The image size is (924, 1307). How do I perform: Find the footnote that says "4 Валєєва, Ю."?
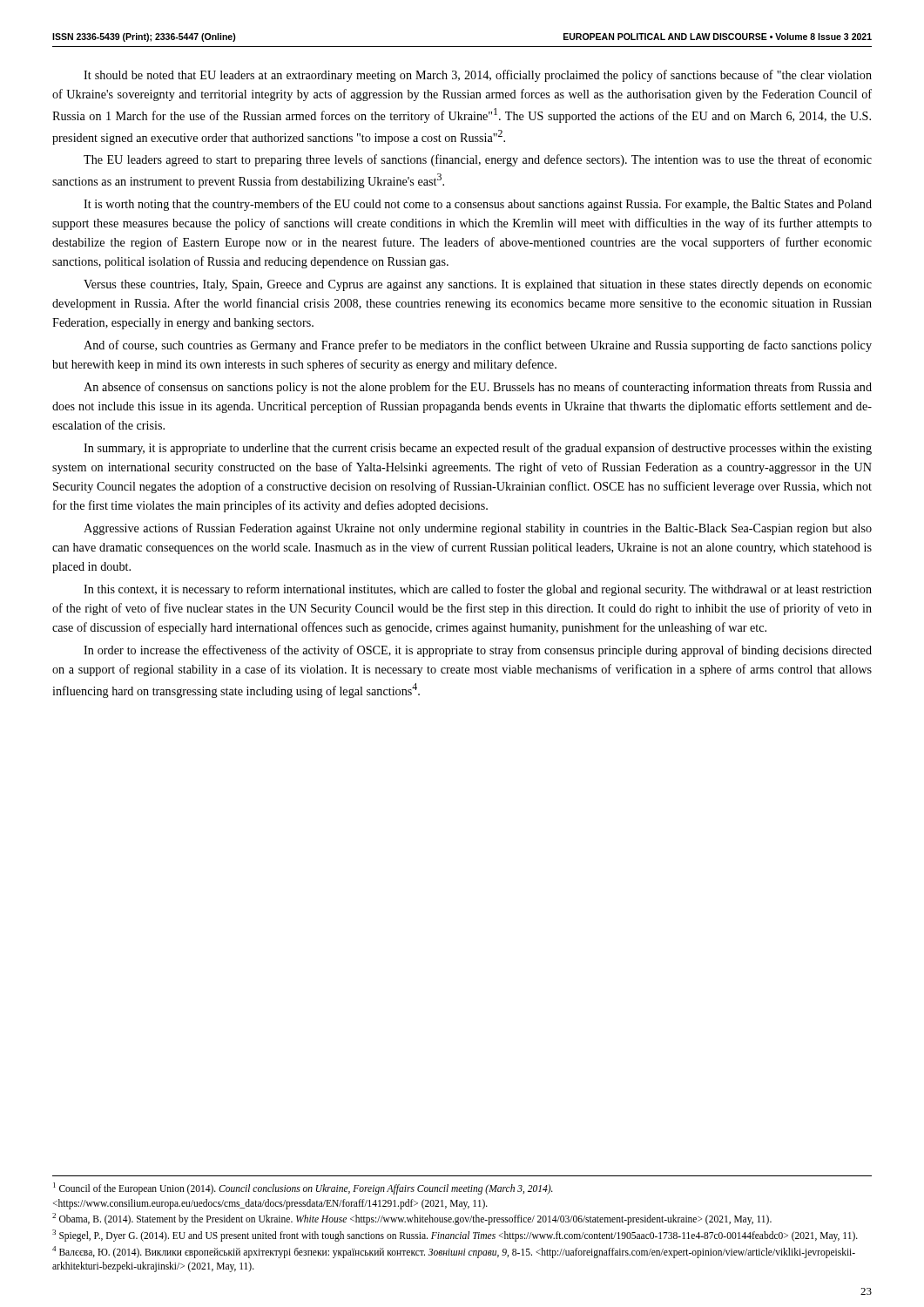point(454,1258)
